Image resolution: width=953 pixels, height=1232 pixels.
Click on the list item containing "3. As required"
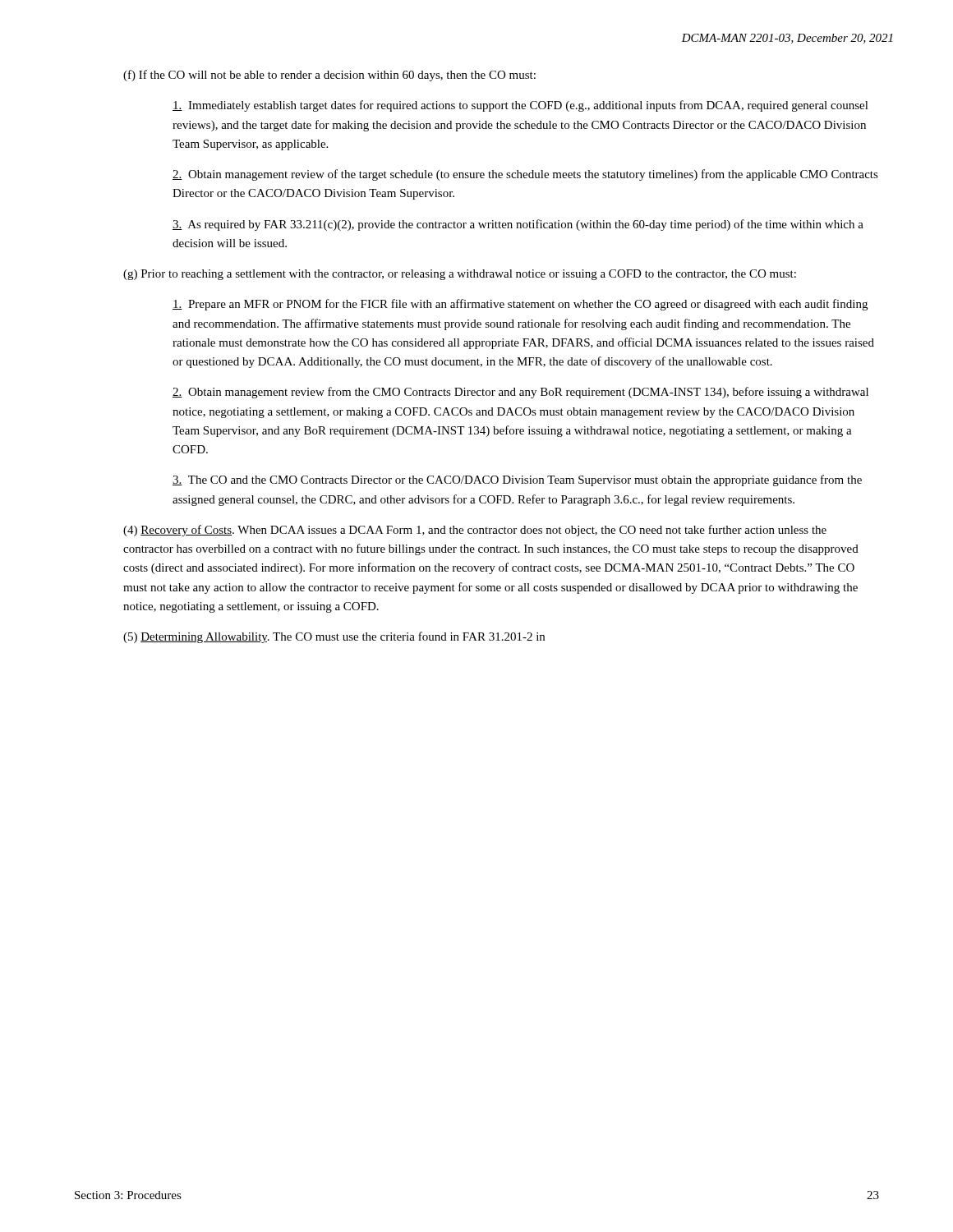(x=518, y=232)
